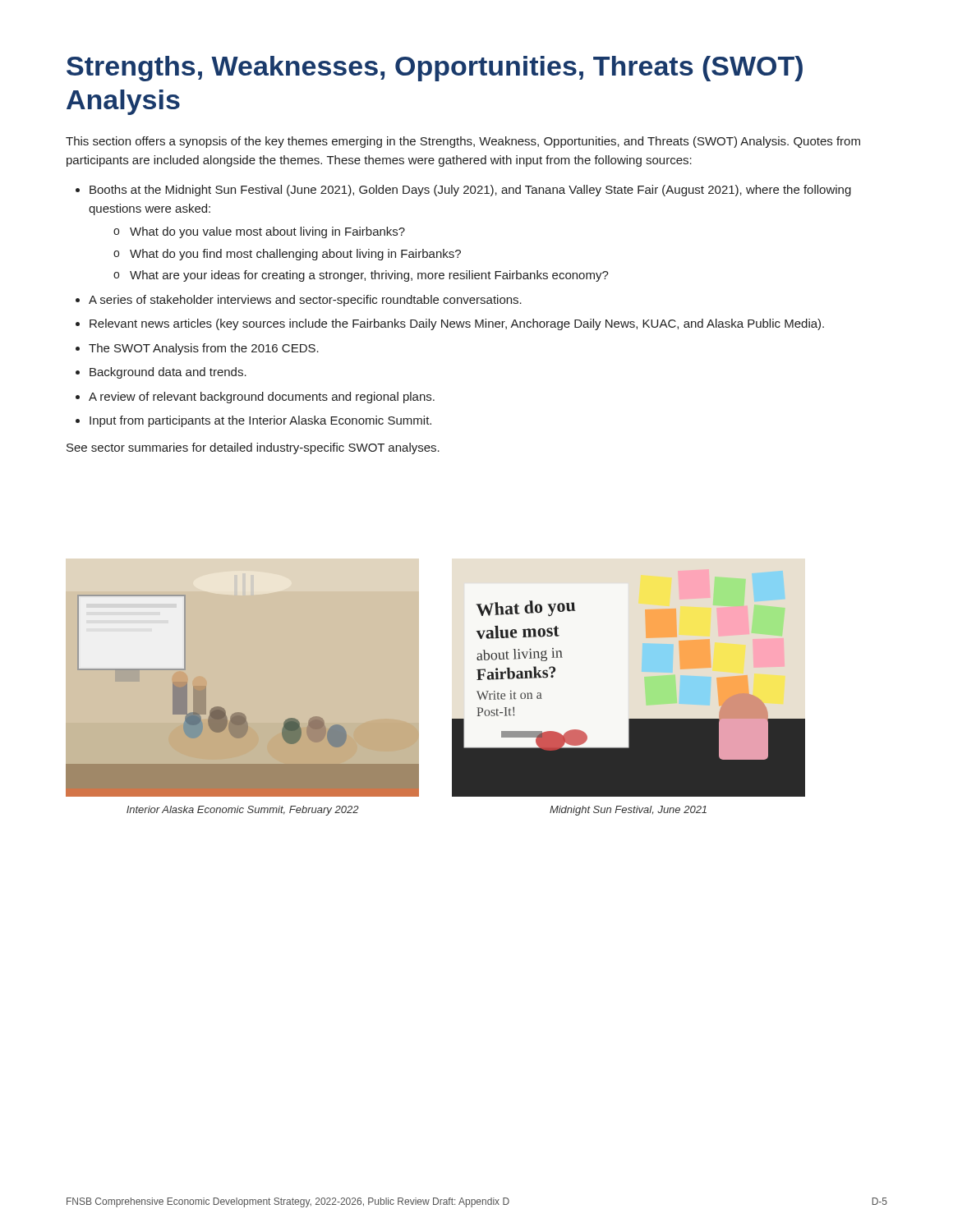Screen dimensions: 1232x953
Task: Point to "Interior Alaska Economic Summit, February 2022"
Action: click(242, 809)
